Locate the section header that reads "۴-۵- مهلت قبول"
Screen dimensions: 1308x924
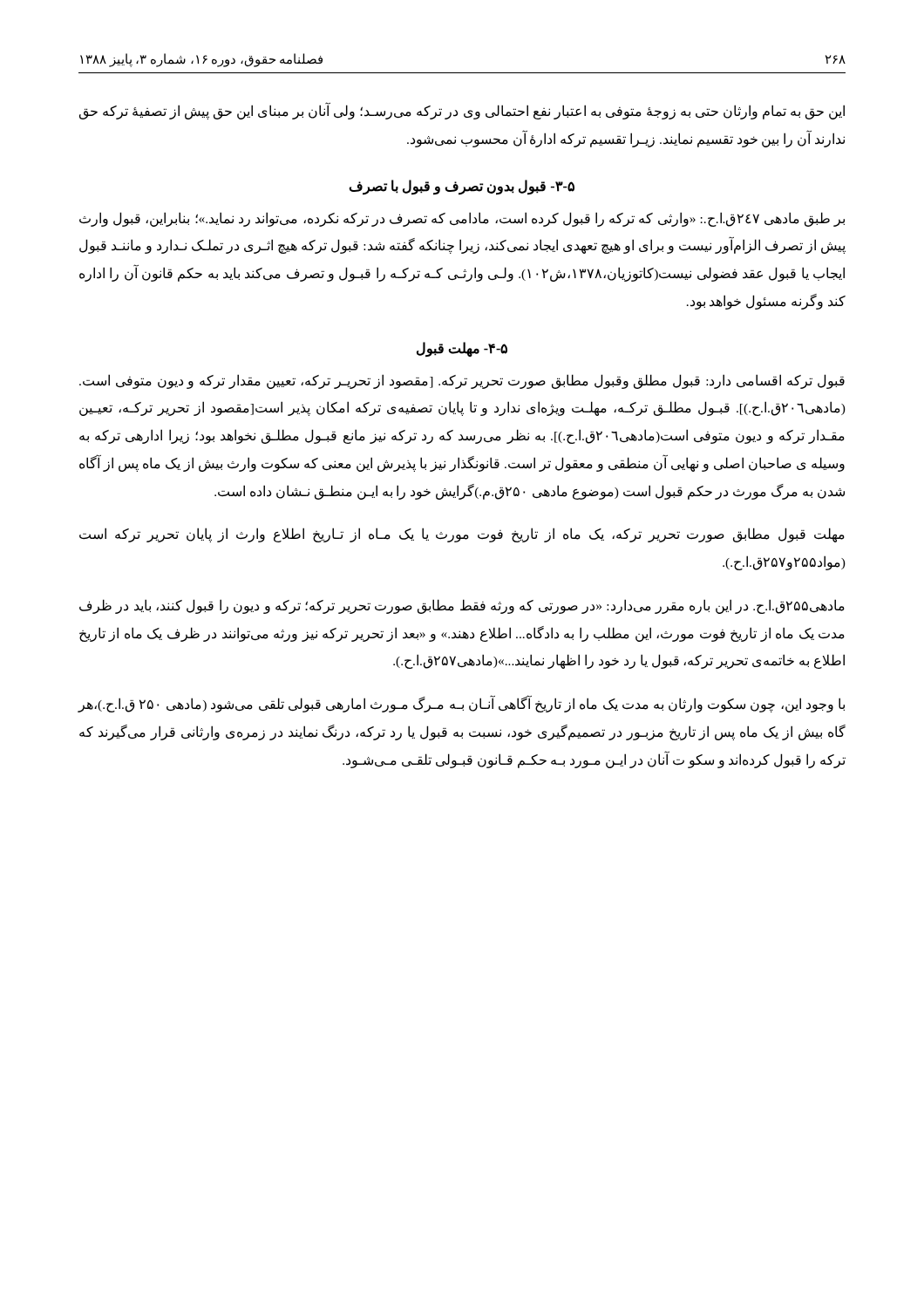[x=462, y=348]
